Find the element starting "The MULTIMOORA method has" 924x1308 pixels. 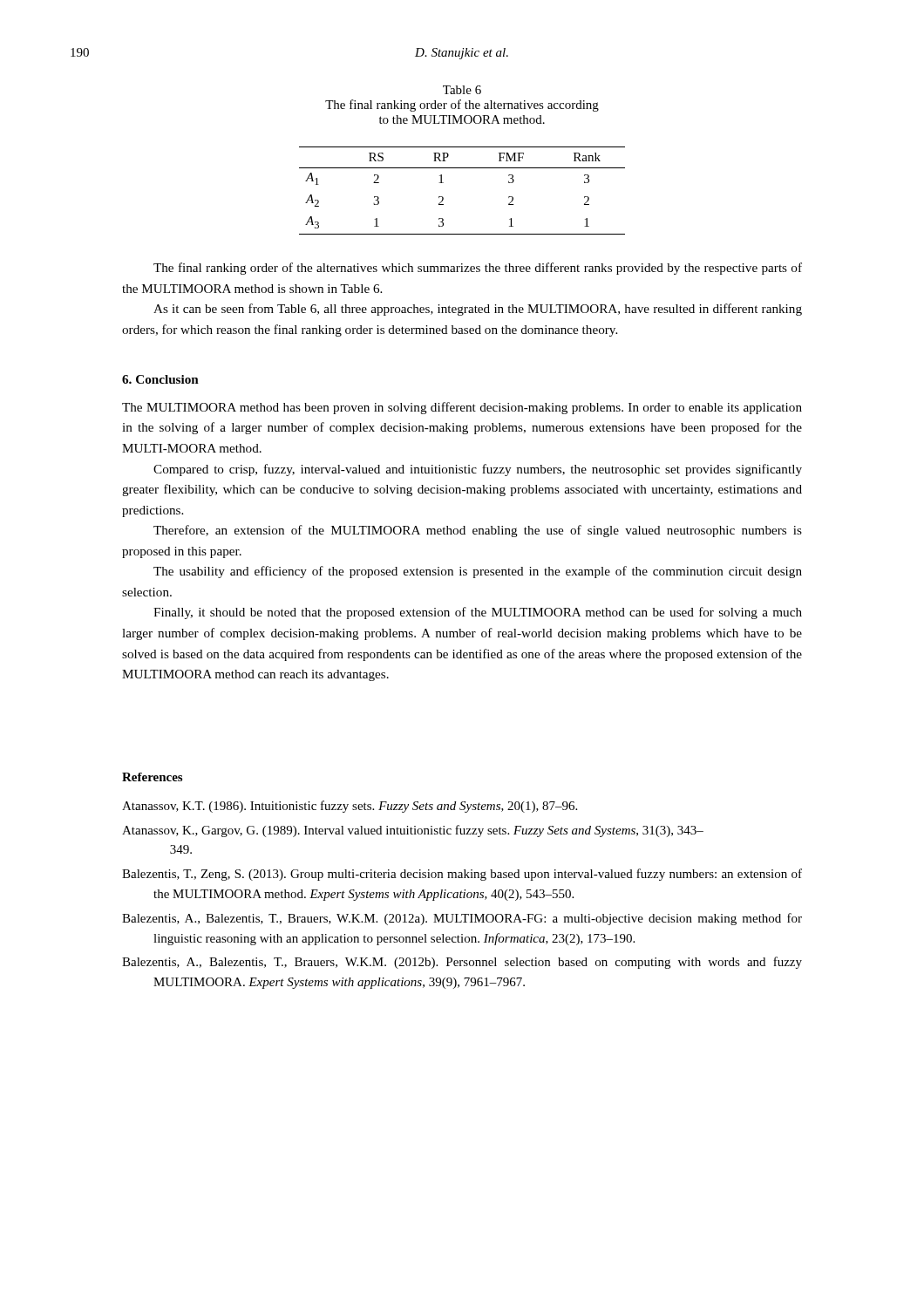click(x=462, y=427)
